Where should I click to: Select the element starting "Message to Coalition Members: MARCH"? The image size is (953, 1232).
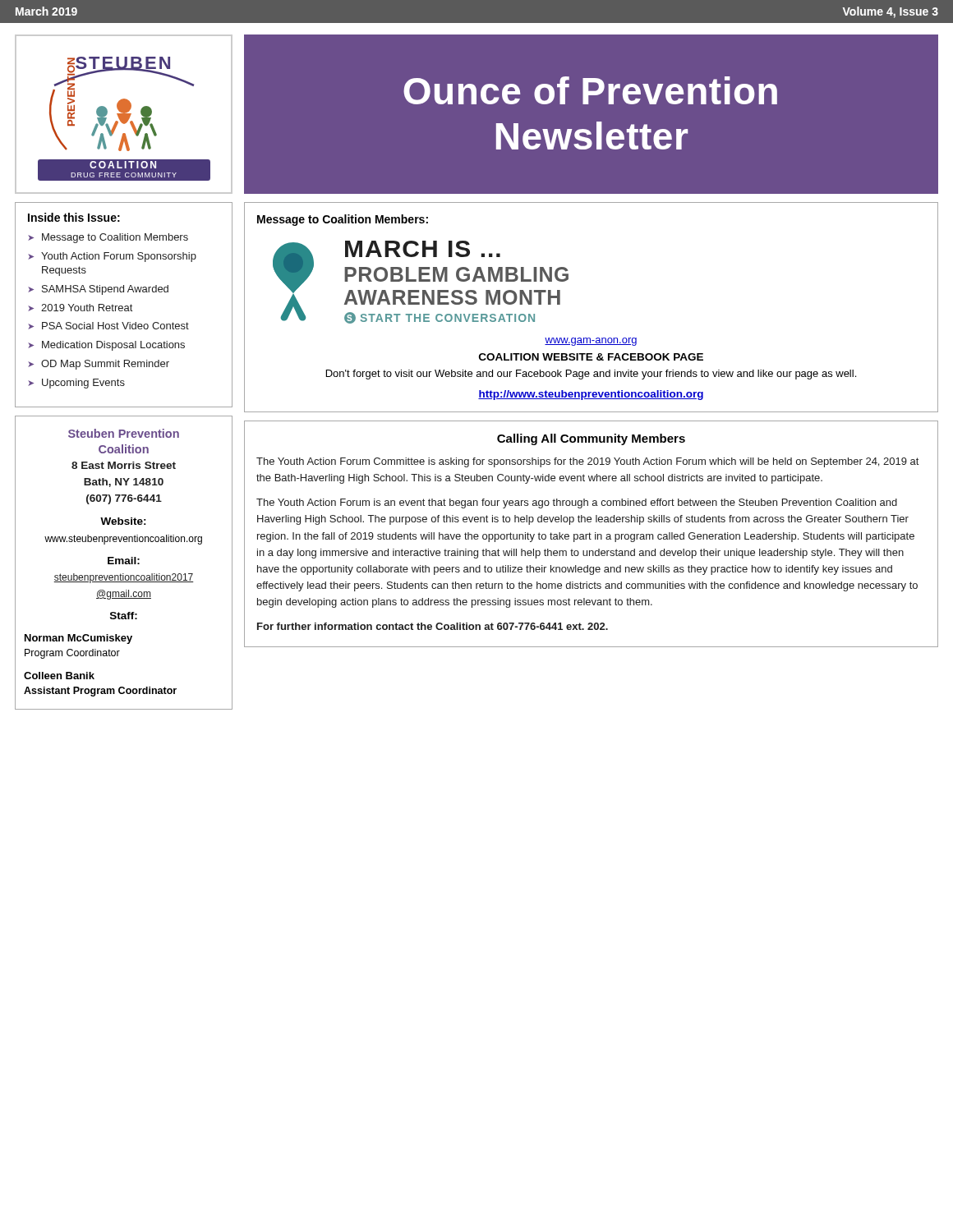pos(343,220)
